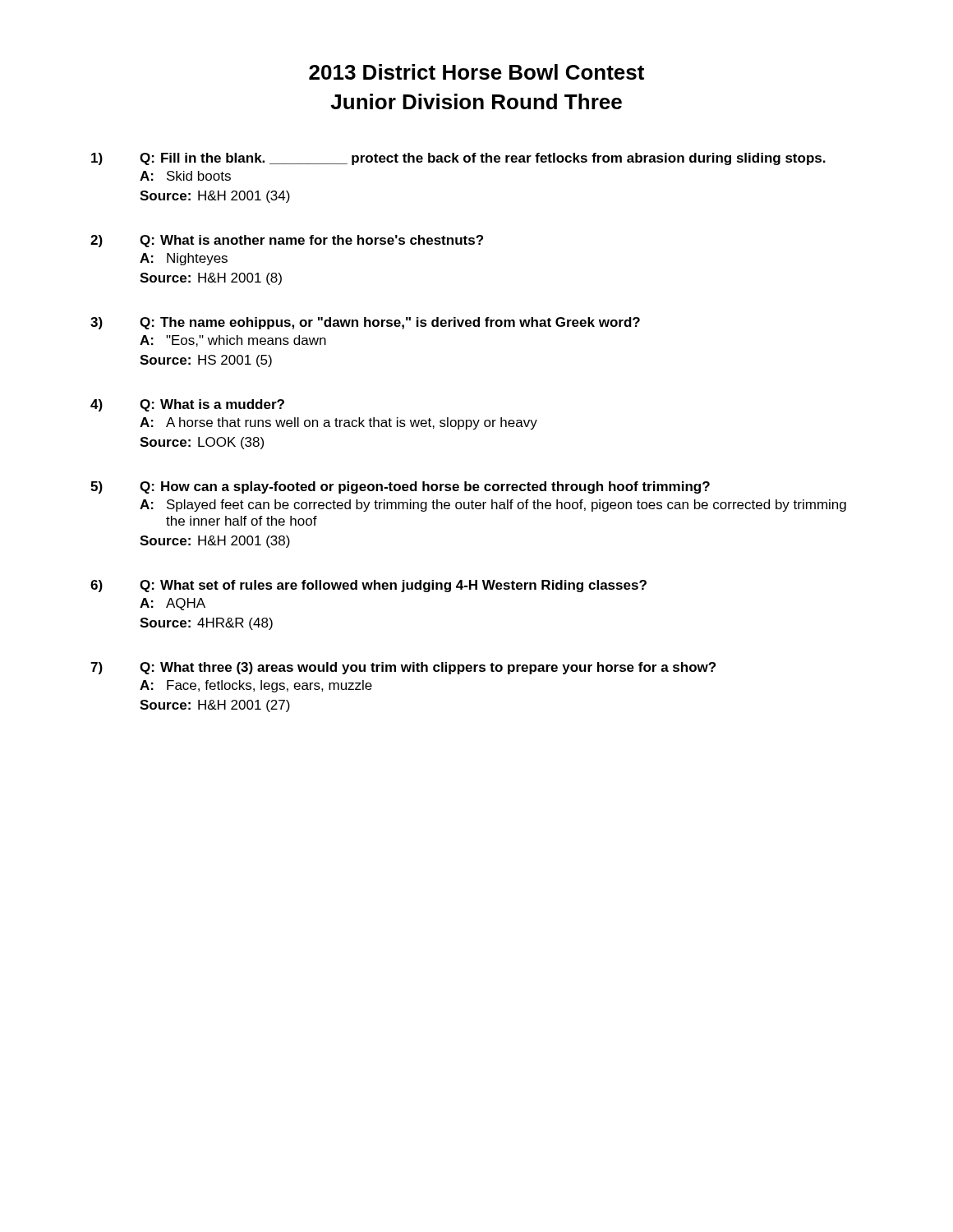
Task: Locate the list item that reads "3) Q: The name eohippus, or "dawn horse,""
Action: (x=365, y=323)
